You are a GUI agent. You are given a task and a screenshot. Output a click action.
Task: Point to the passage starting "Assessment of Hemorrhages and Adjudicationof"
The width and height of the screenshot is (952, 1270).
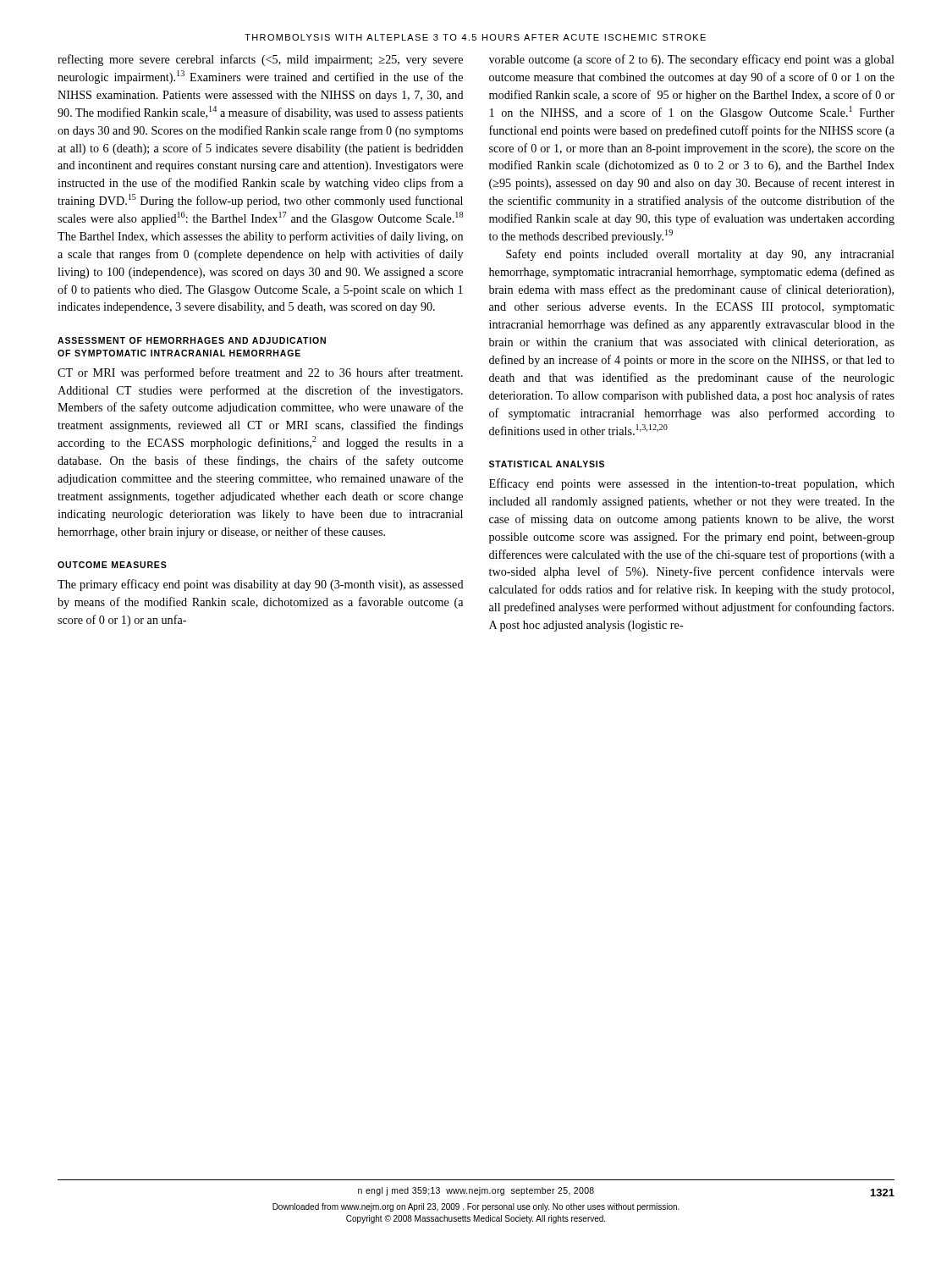click(192, 347)
